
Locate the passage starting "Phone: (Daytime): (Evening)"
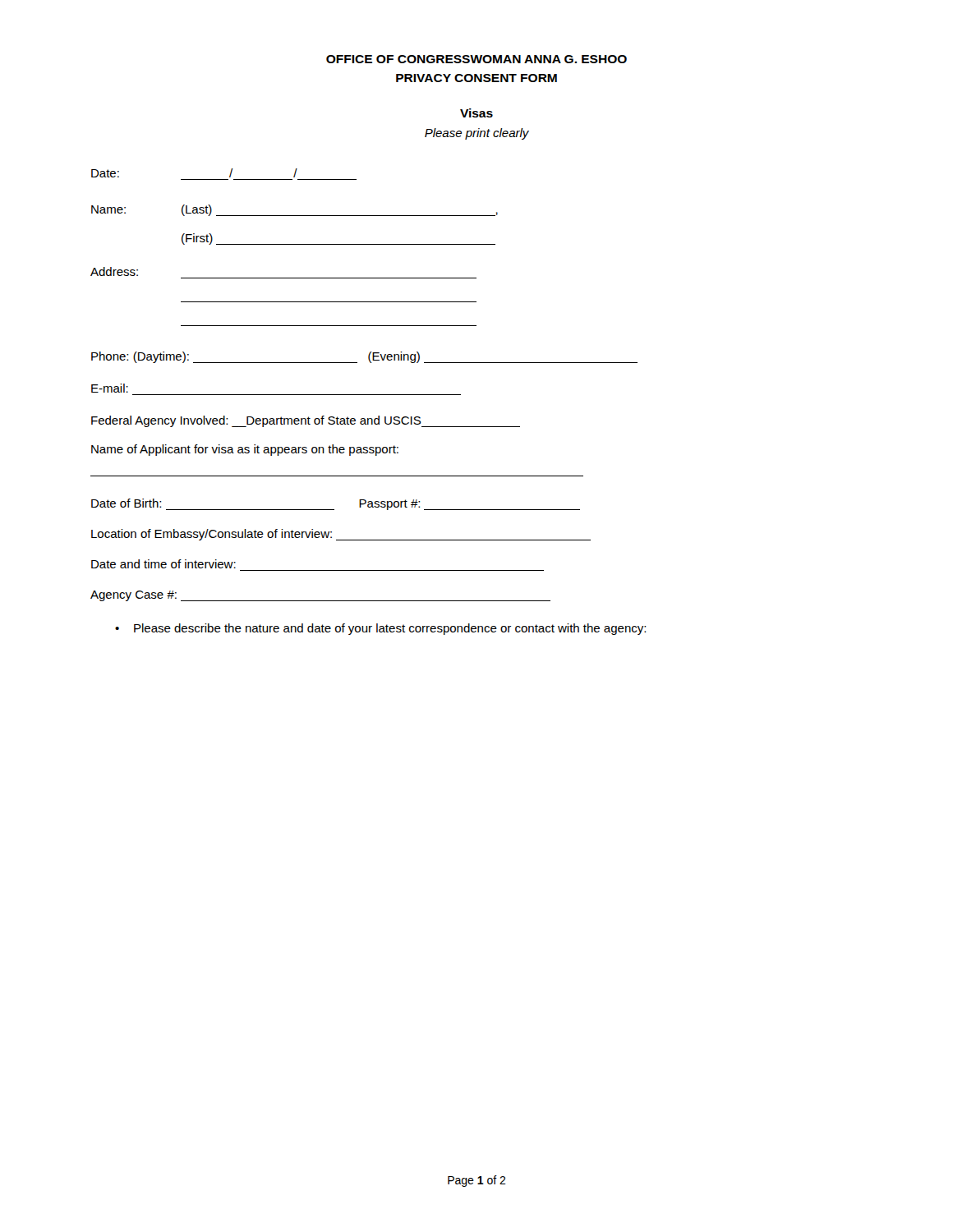point(364,355)
